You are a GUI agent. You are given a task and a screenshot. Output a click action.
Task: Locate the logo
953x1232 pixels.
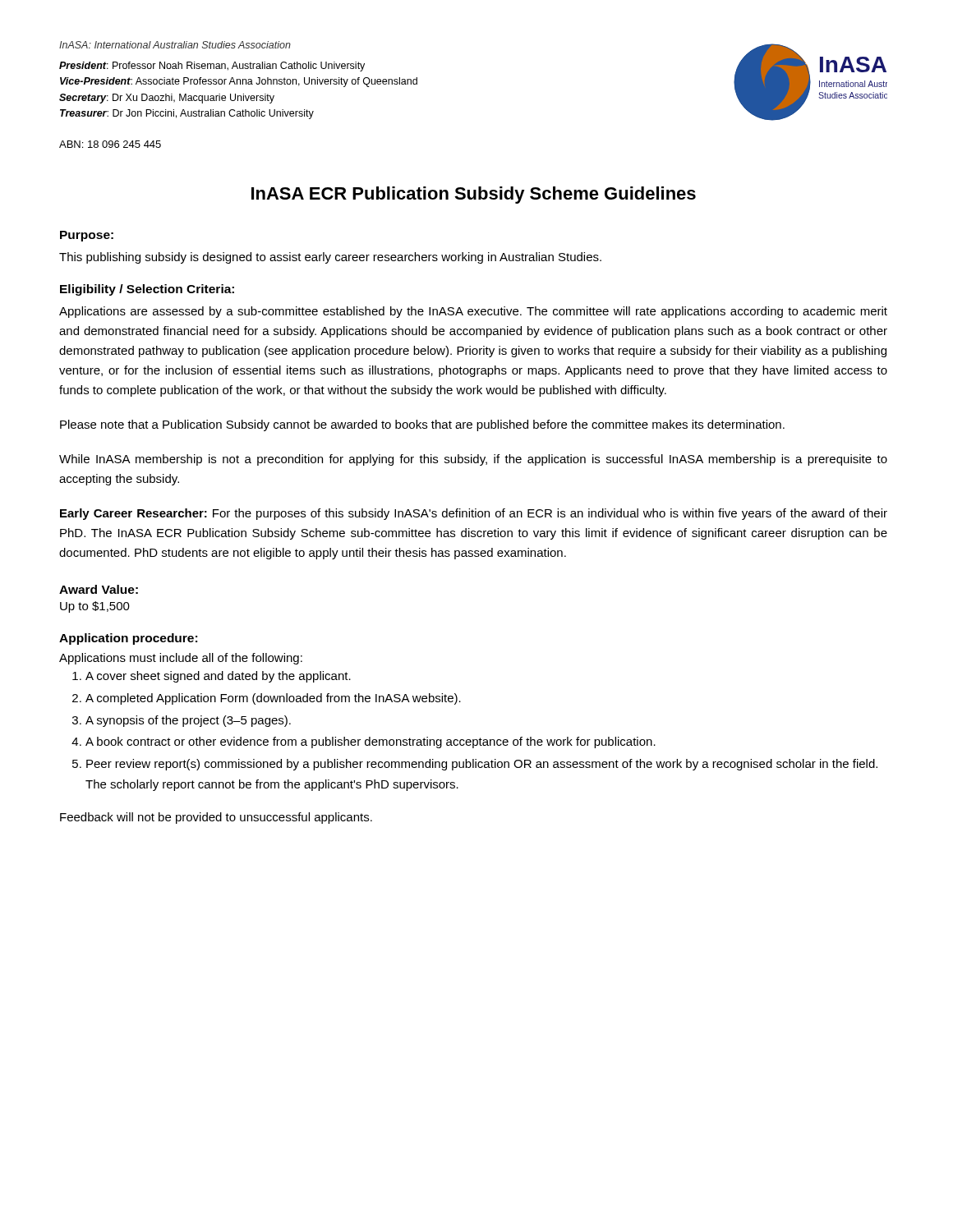tap(805, 82)
